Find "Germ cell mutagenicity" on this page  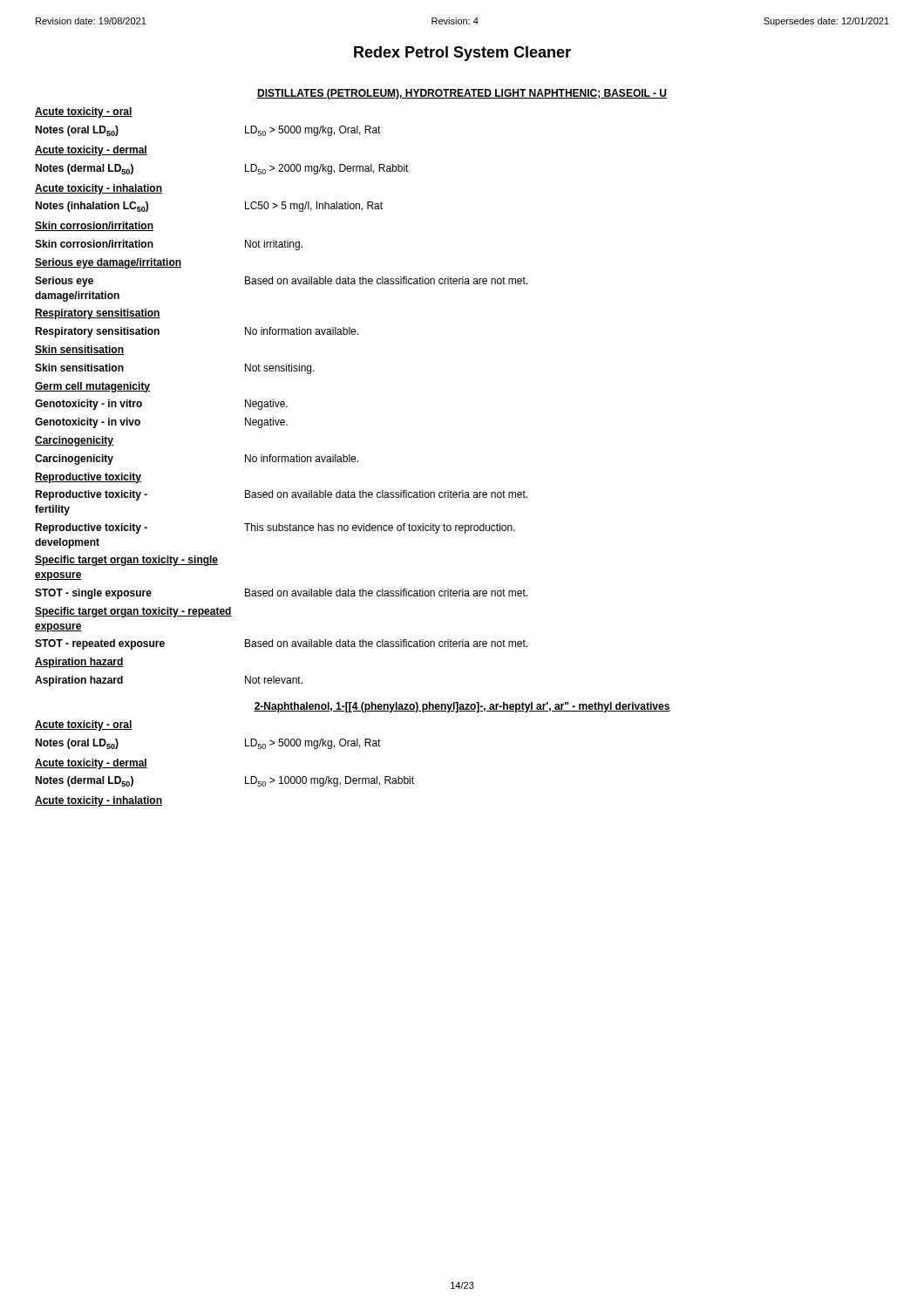92,387
